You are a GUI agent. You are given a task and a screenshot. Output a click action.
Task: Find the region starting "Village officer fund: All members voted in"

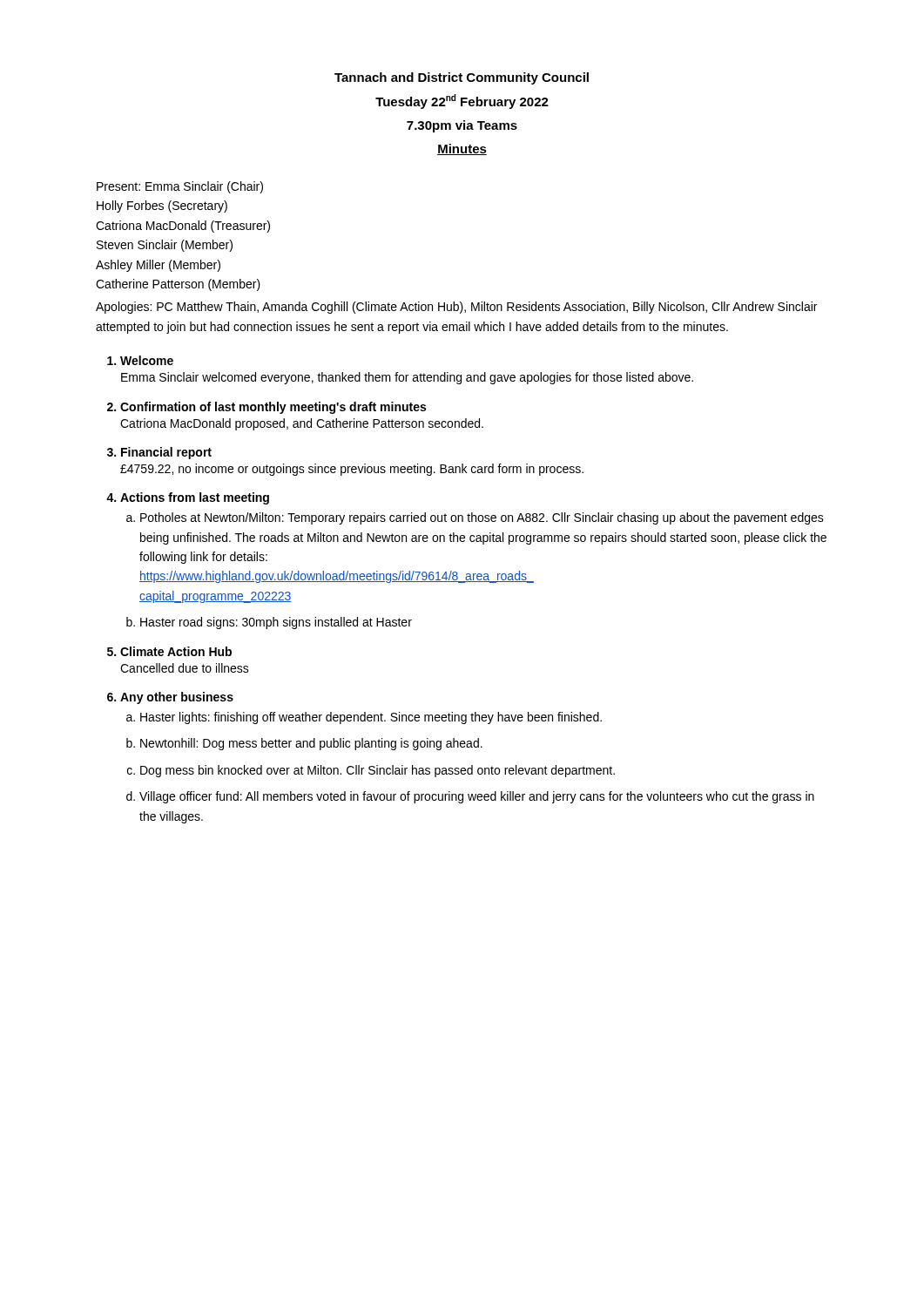pos(477,806)
